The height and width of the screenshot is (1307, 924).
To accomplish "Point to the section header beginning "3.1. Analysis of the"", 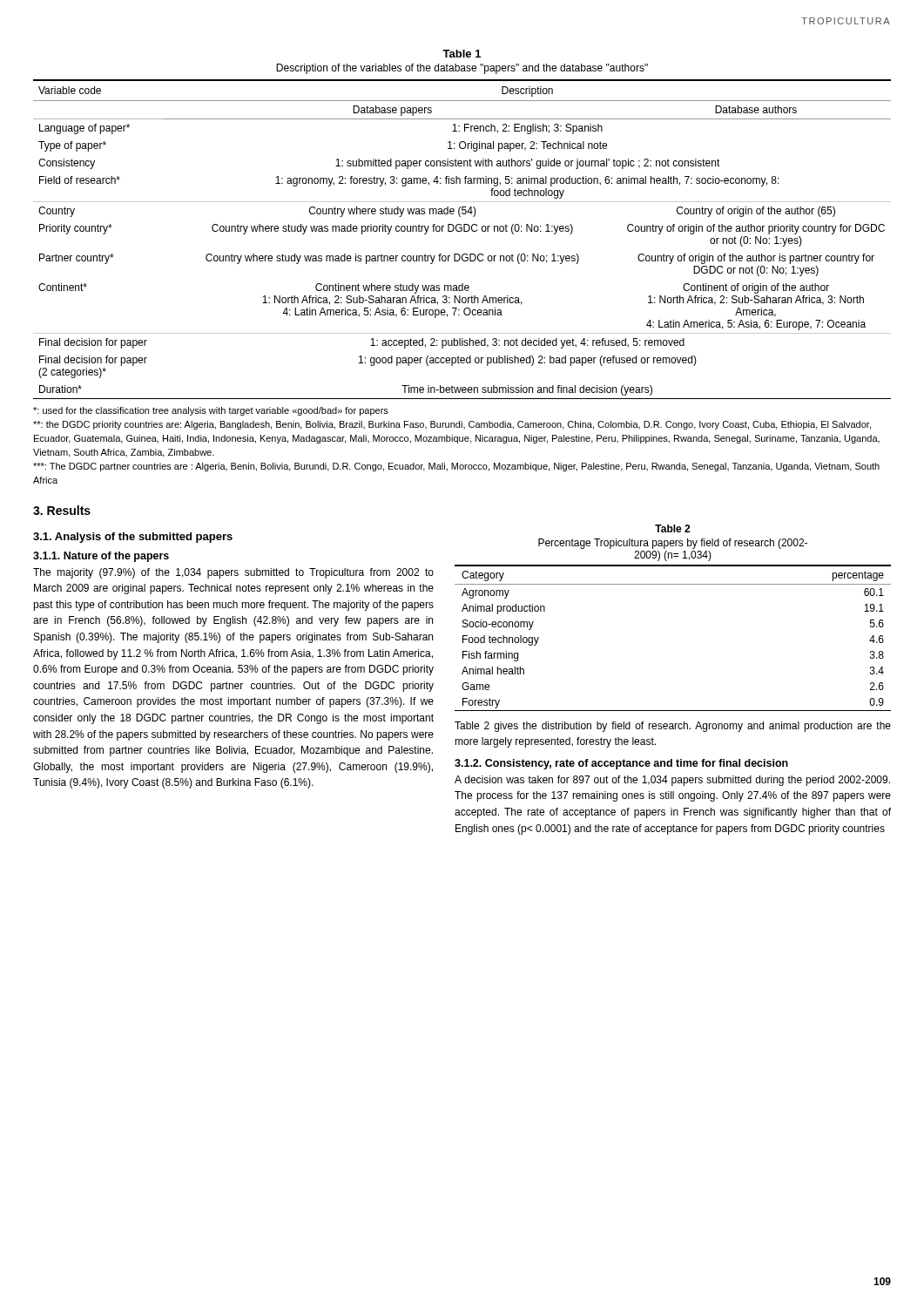I will 133,536.
